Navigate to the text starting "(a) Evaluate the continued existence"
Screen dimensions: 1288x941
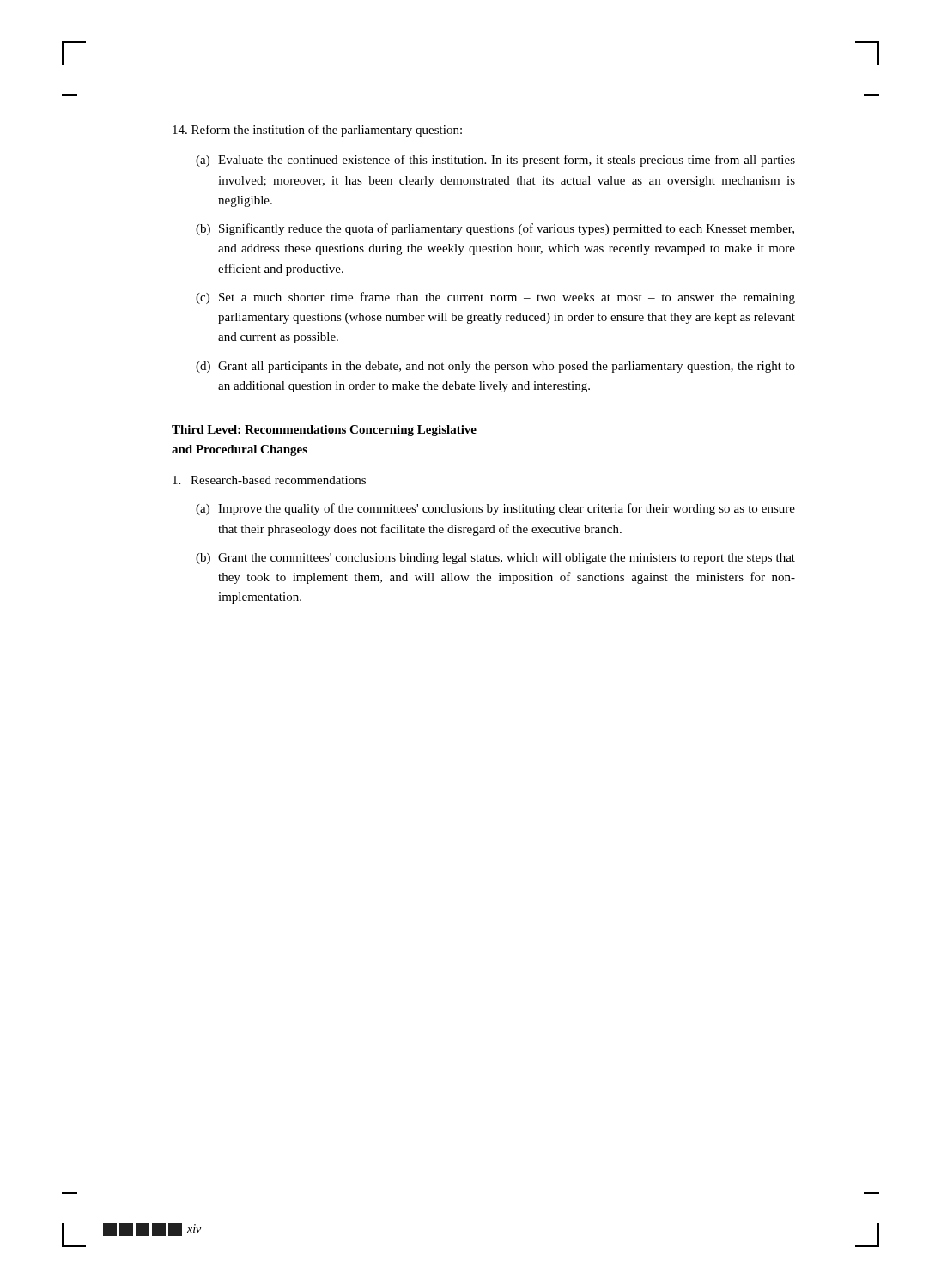tap(495, 180)
